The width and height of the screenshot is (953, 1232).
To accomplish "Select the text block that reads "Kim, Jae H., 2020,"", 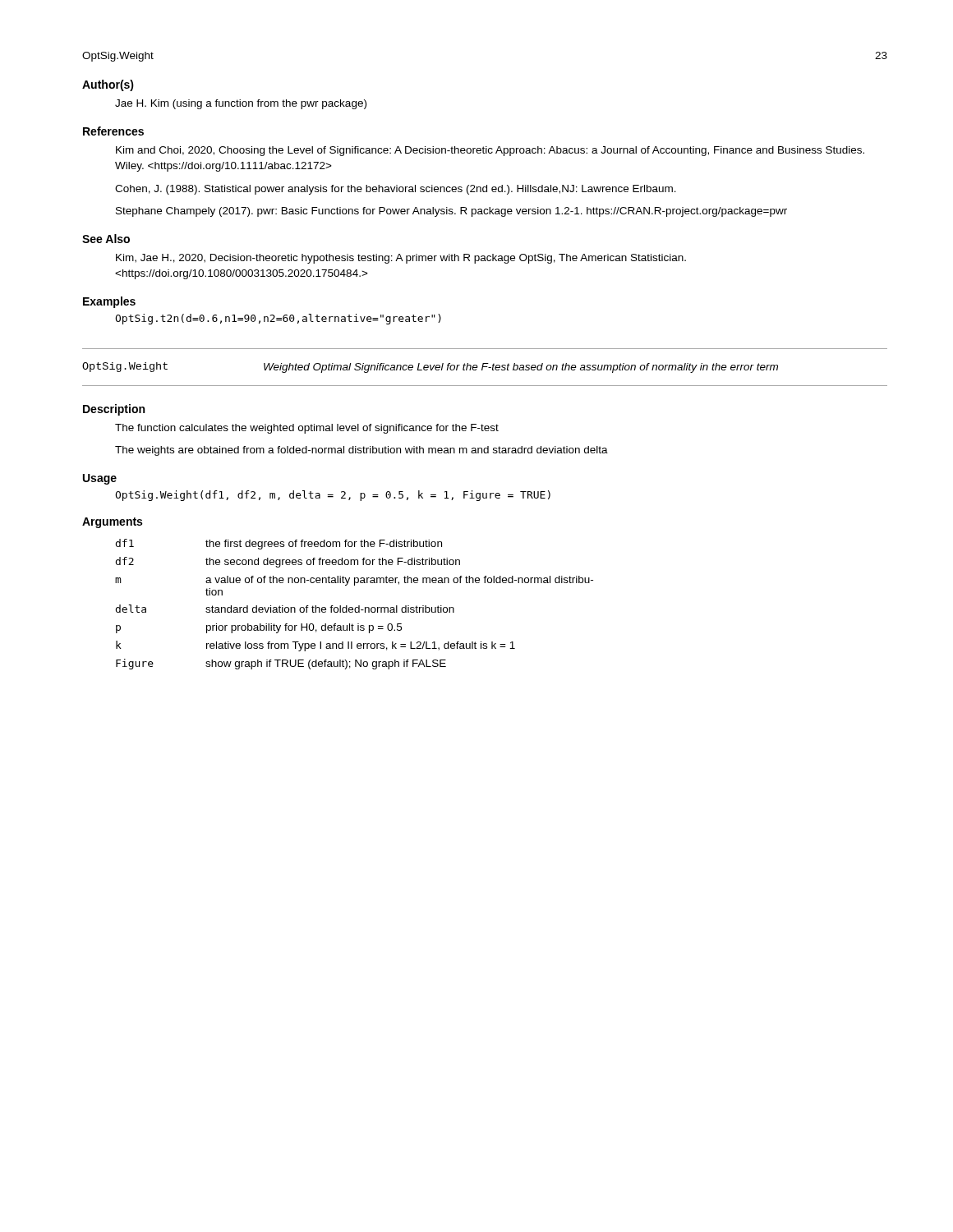I will [401, 265].
